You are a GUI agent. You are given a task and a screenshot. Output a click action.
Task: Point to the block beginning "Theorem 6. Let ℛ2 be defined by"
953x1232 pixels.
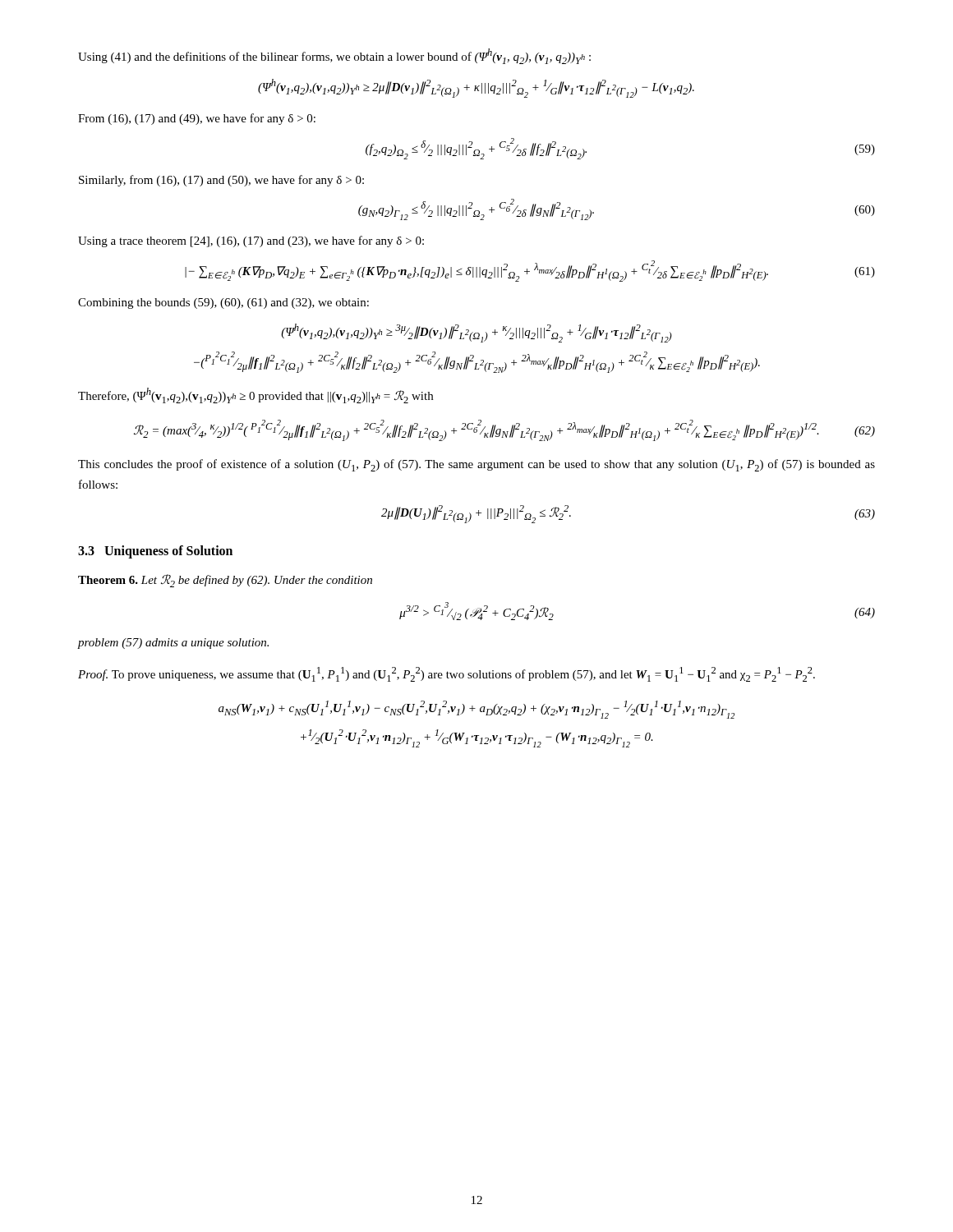(x=225, y=581)
